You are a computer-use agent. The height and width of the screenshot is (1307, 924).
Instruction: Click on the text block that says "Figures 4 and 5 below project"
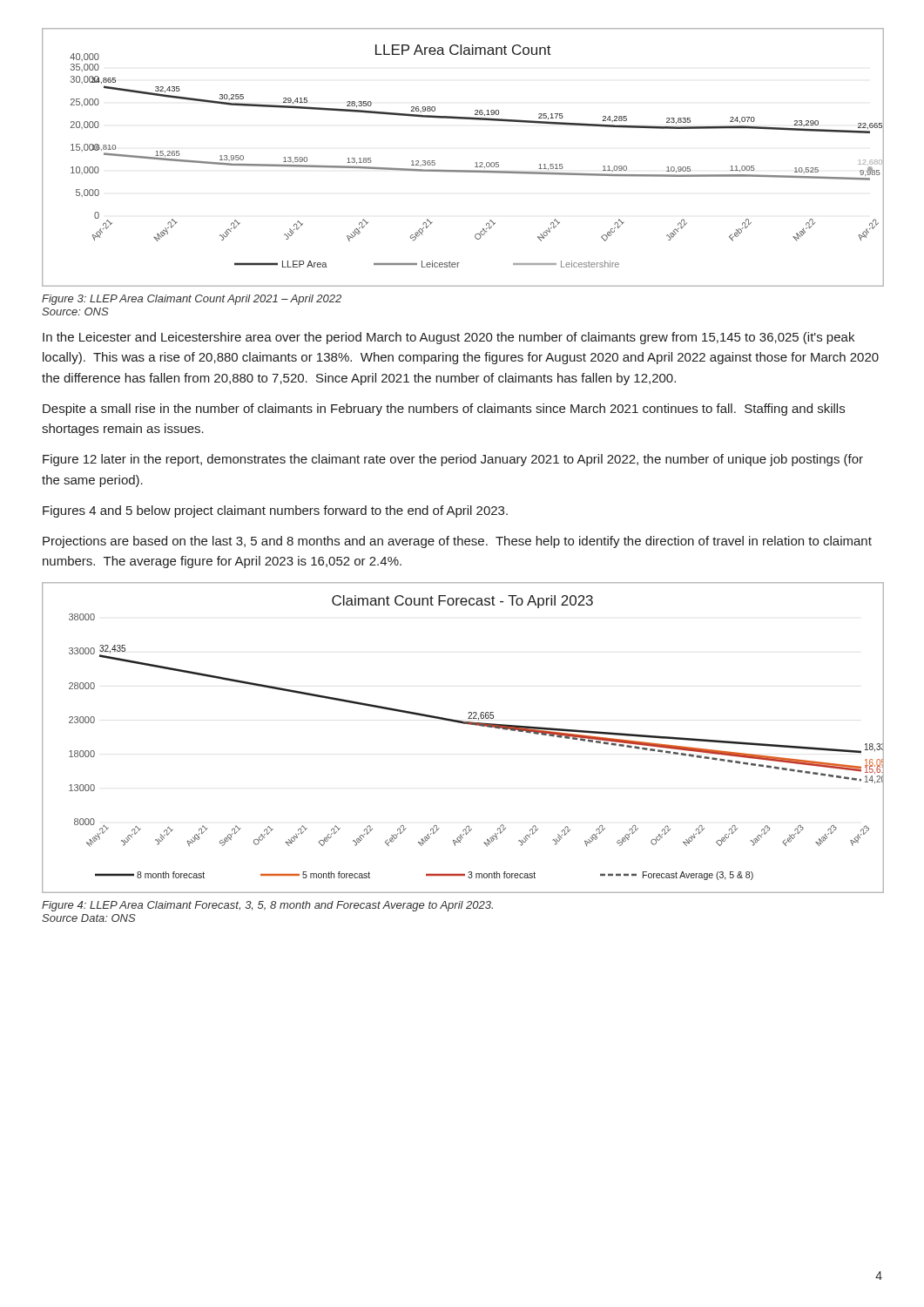pyautogui.click(x=275, y=510)
